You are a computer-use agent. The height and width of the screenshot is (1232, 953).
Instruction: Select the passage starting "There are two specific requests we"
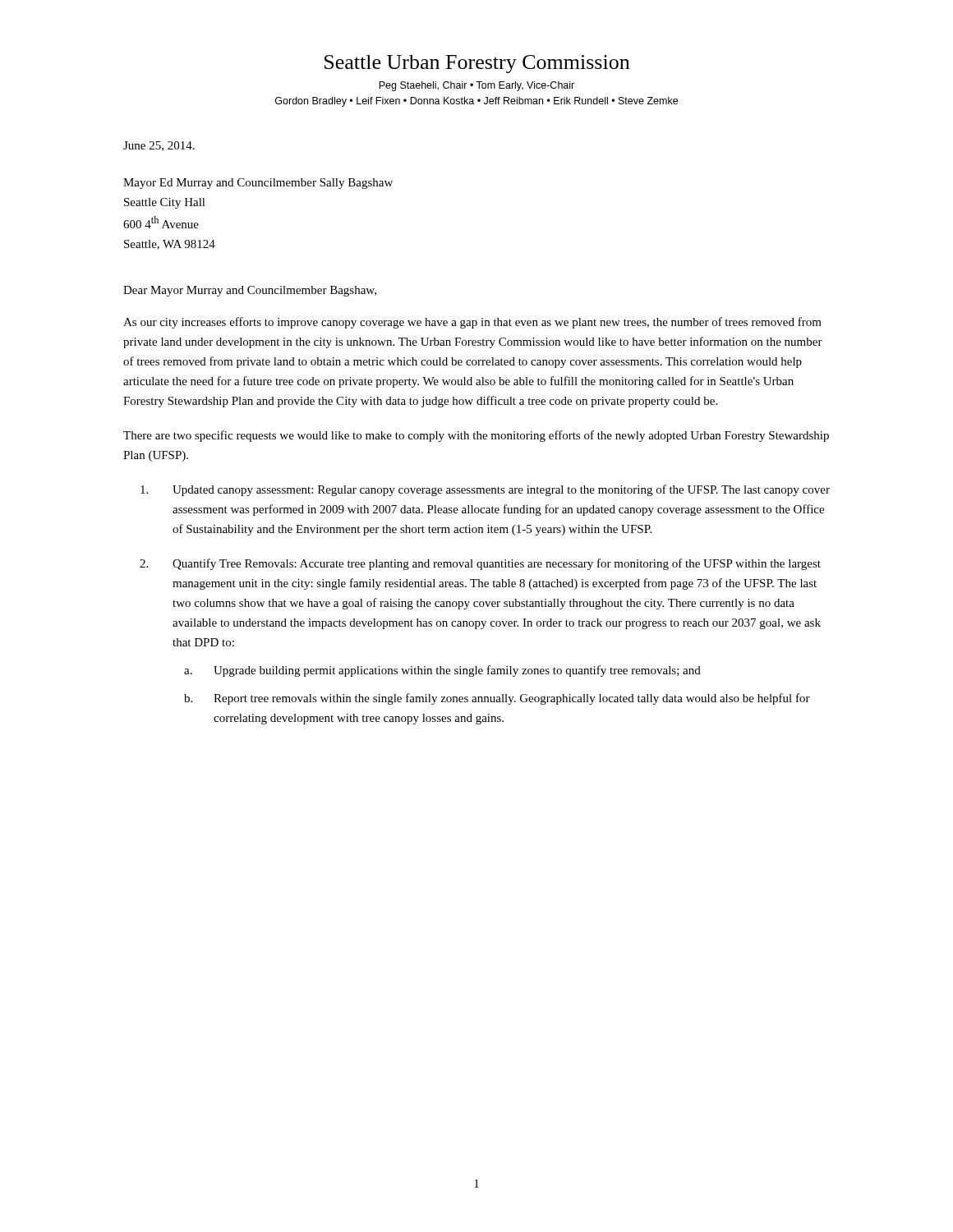476,445
